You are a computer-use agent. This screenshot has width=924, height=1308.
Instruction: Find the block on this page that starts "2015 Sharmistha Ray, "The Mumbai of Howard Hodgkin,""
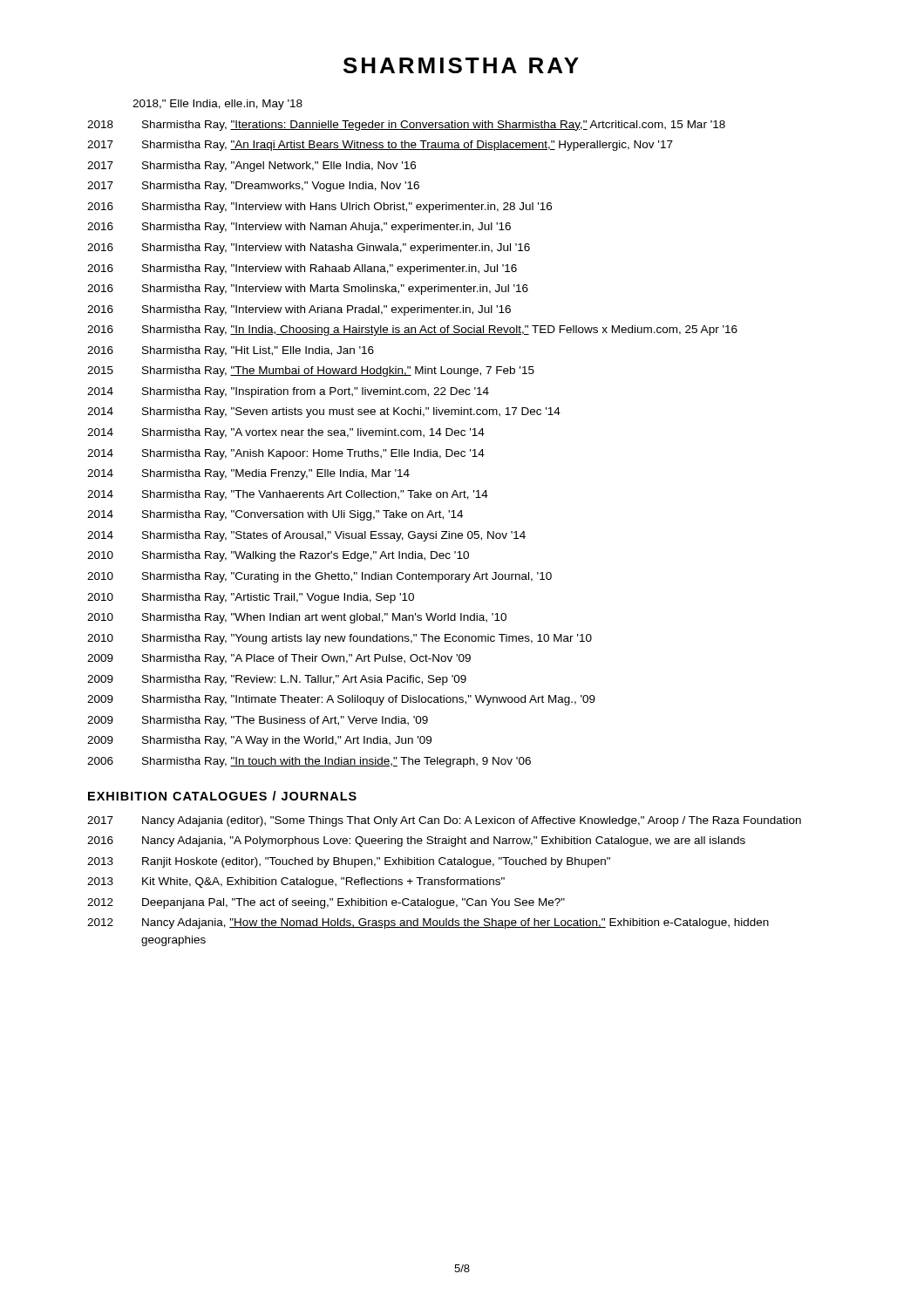tap(462, 371)
